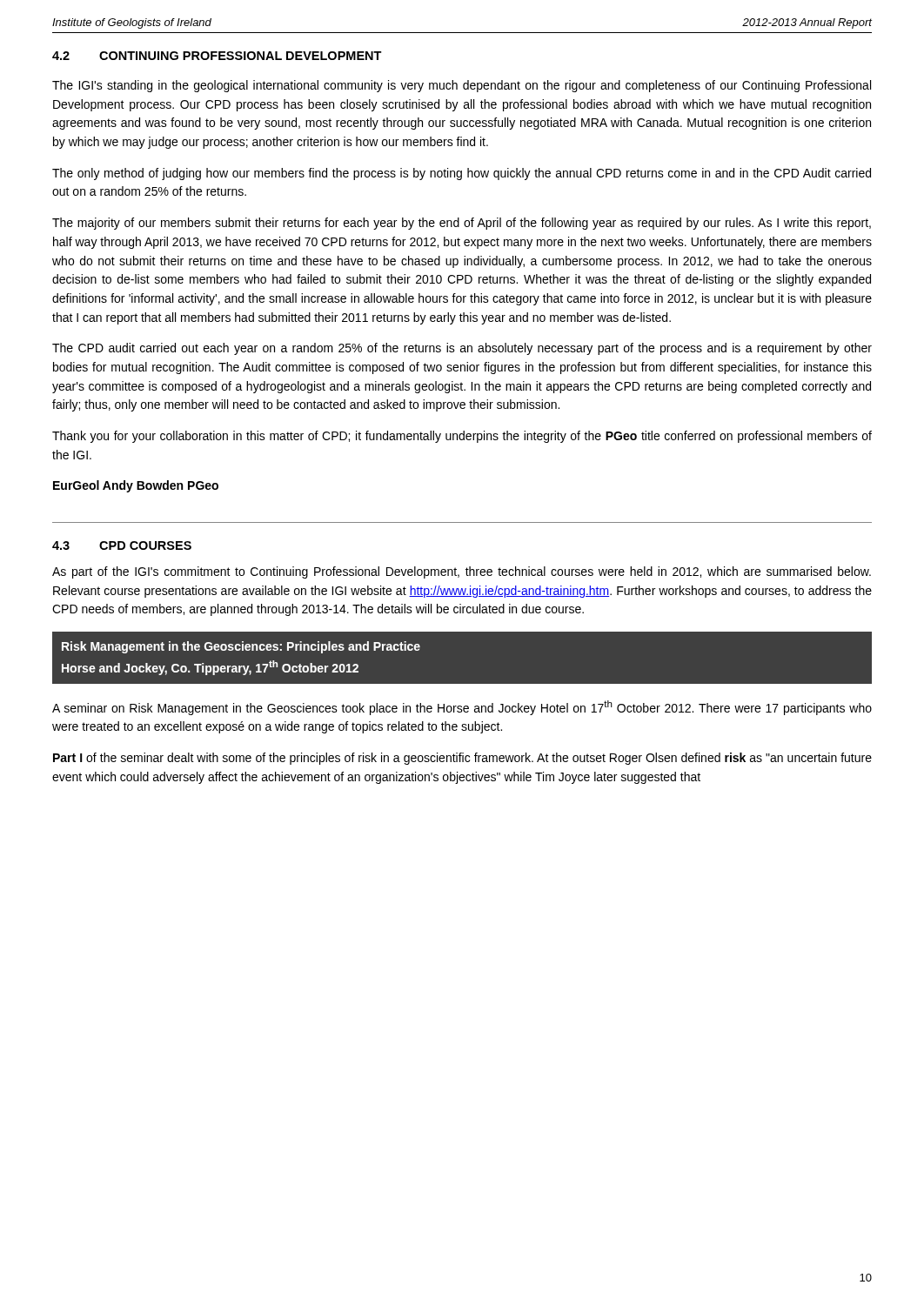
Task: Find the passage starting "A seminar on Risk Management in the"
Action: pyautogui.click(x=462, y=716)
